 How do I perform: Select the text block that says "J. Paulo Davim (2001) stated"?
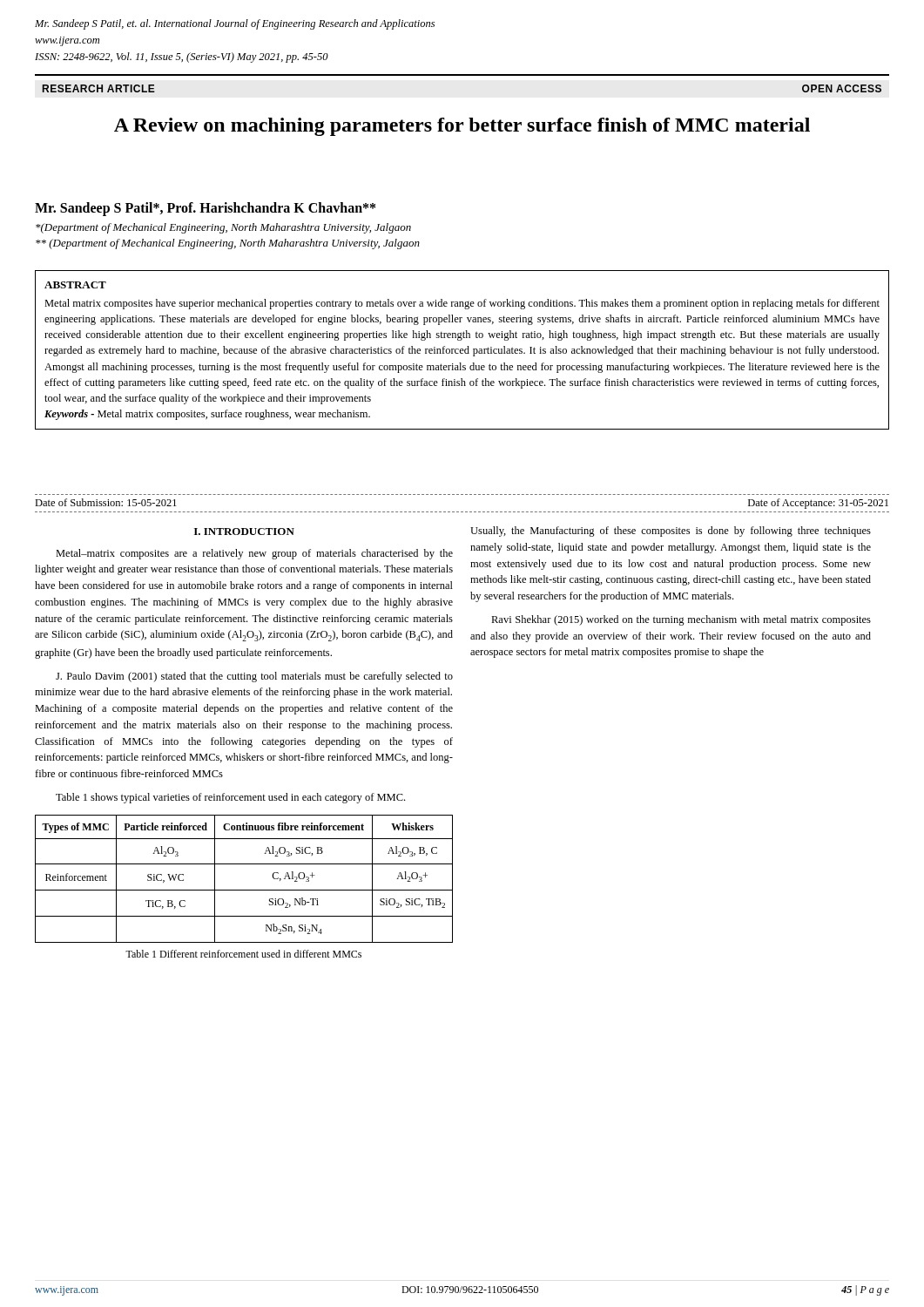244,725
